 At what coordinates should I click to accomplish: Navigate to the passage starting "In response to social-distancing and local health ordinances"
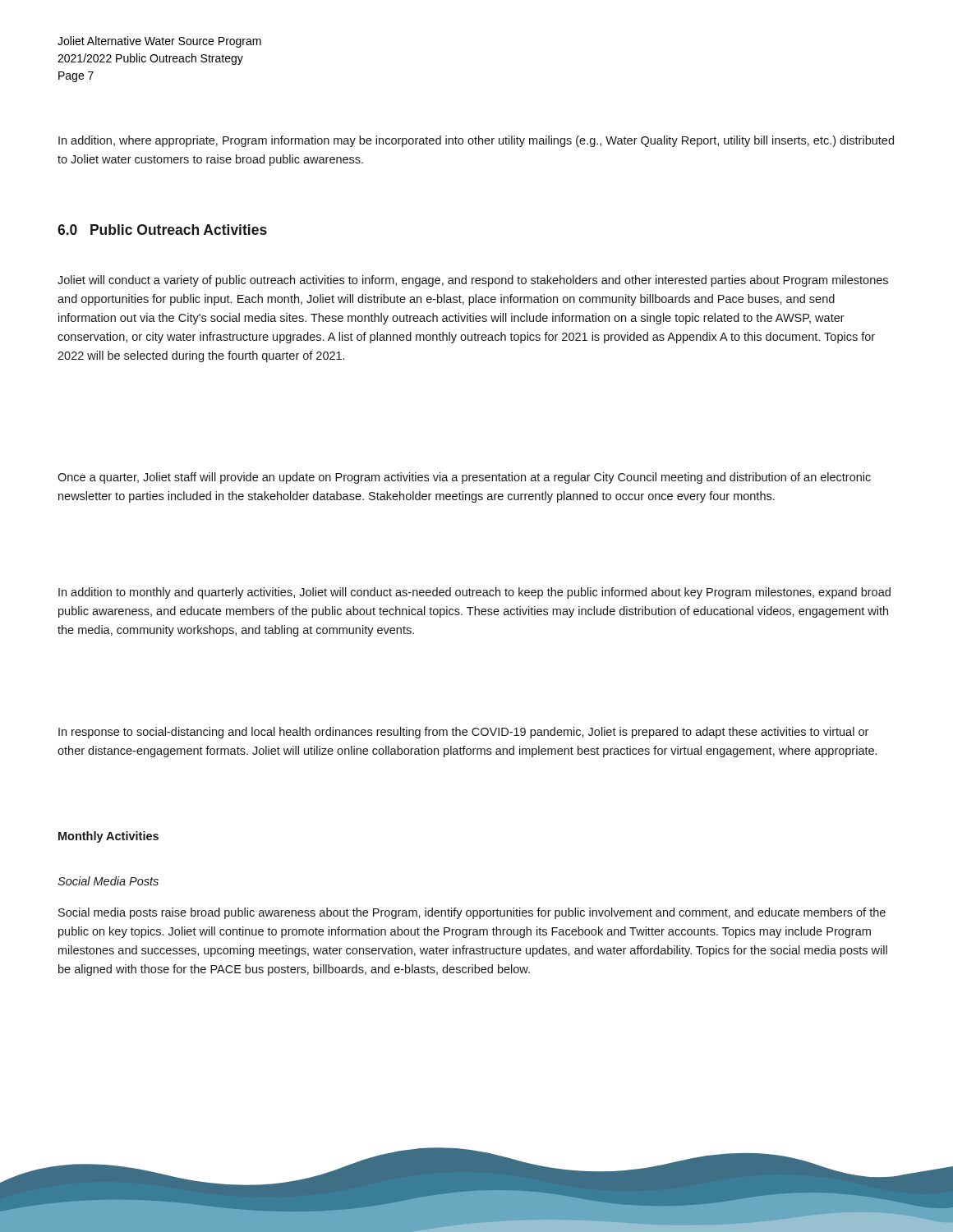click(468, 741)
